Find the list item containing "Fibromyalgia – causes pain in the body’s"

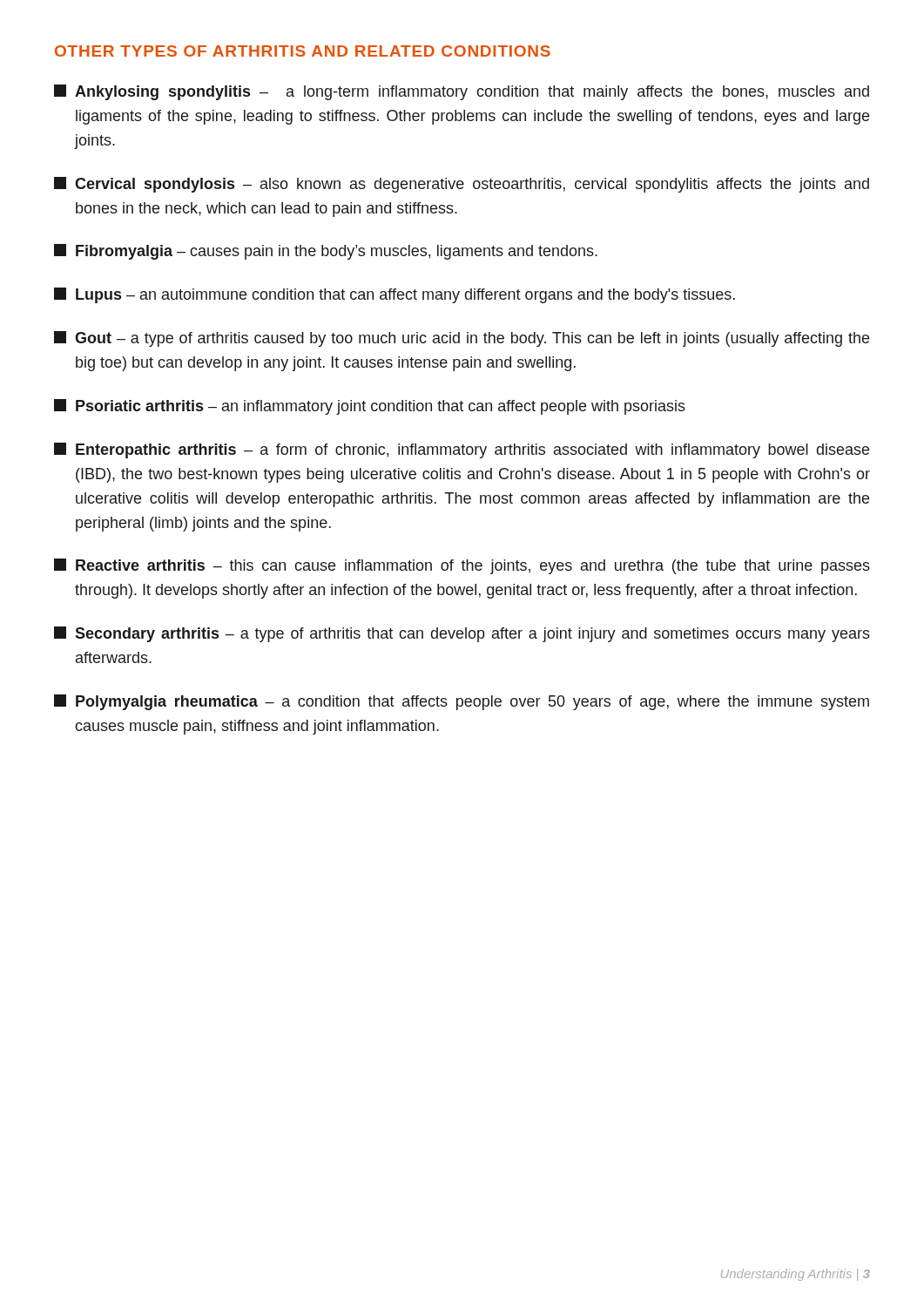click(462, 252)
